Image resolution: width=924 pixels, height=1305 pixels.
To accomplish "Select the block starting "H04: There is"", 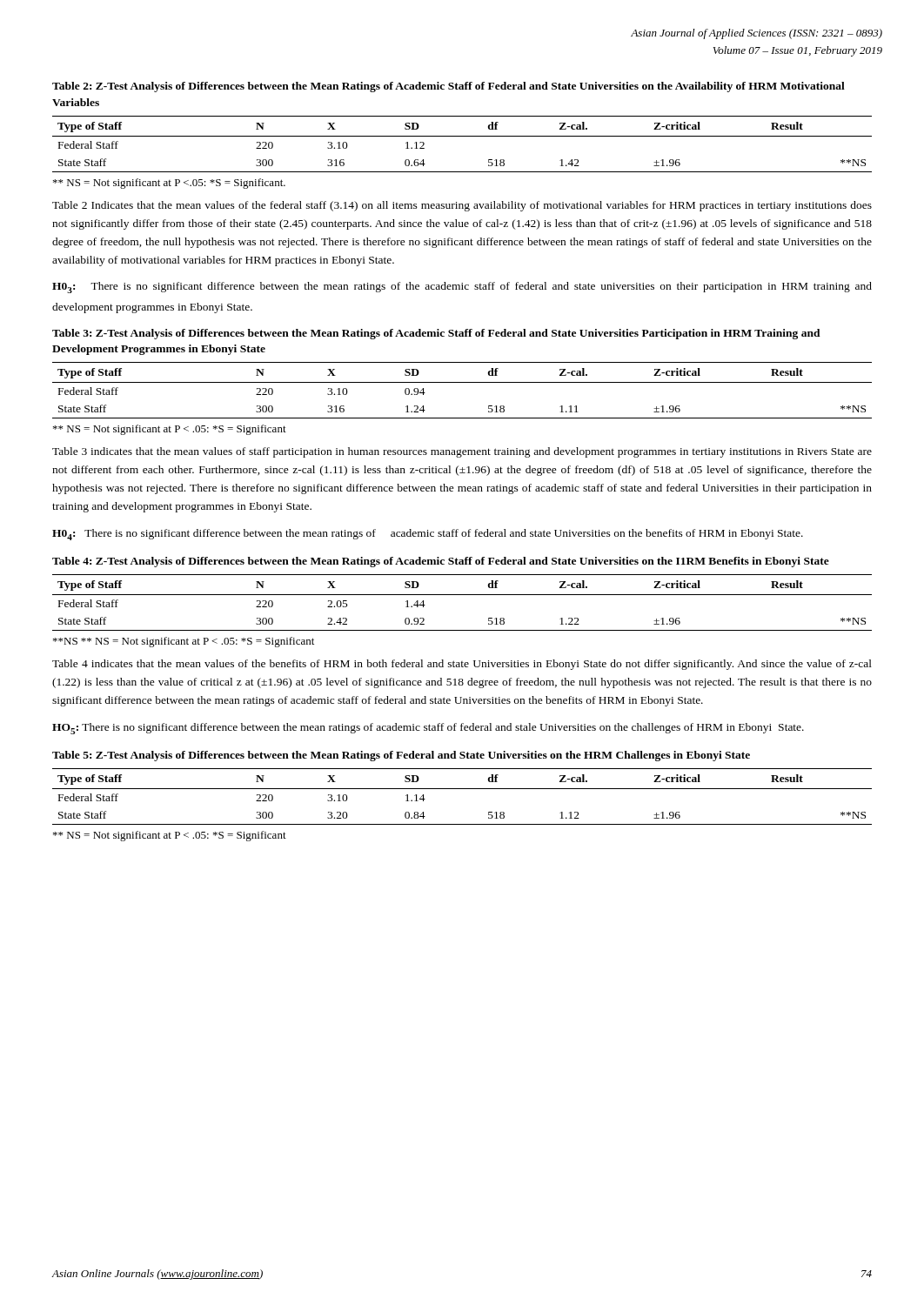I will pos(428,534).
